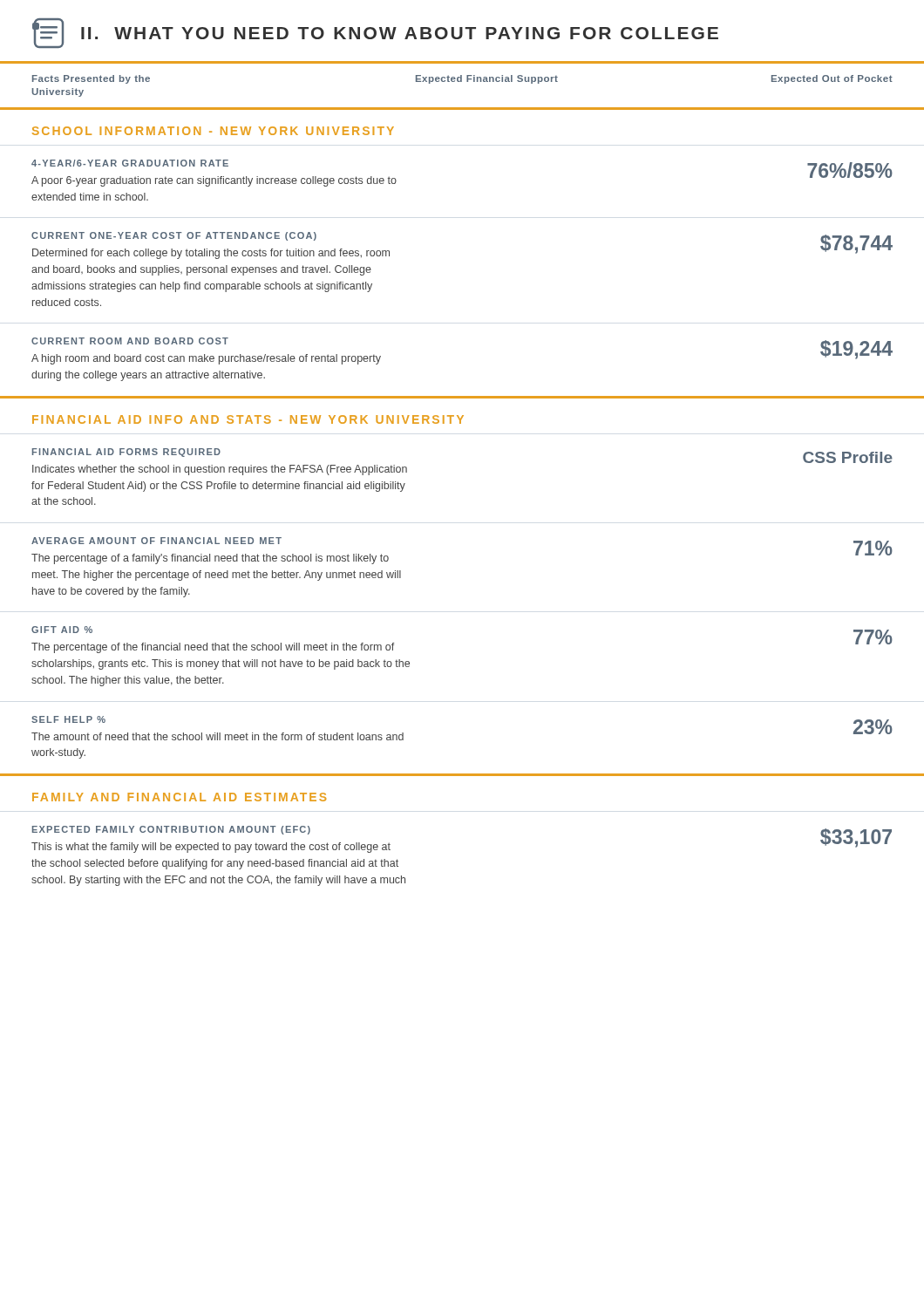Image resolution: width=924 pixels, height=1308 pixels.
Task: Point to the region starting "AVERAGE AMOUNT OF FINANCIAL NEED MET"
Action: [x=210, y=554]
